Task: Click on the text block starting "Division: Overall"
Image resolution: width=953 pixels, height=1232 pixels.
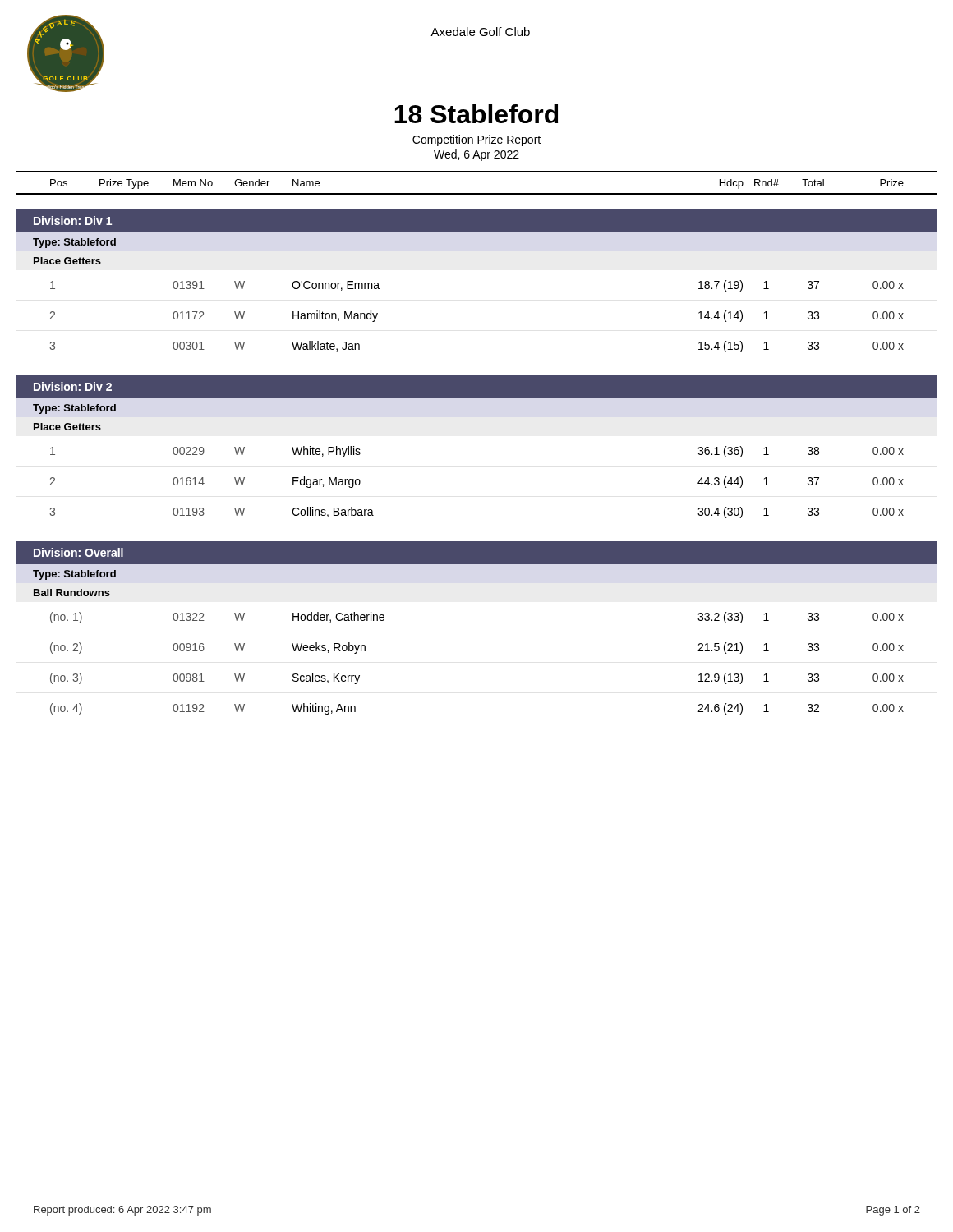Action: point(78,553)
